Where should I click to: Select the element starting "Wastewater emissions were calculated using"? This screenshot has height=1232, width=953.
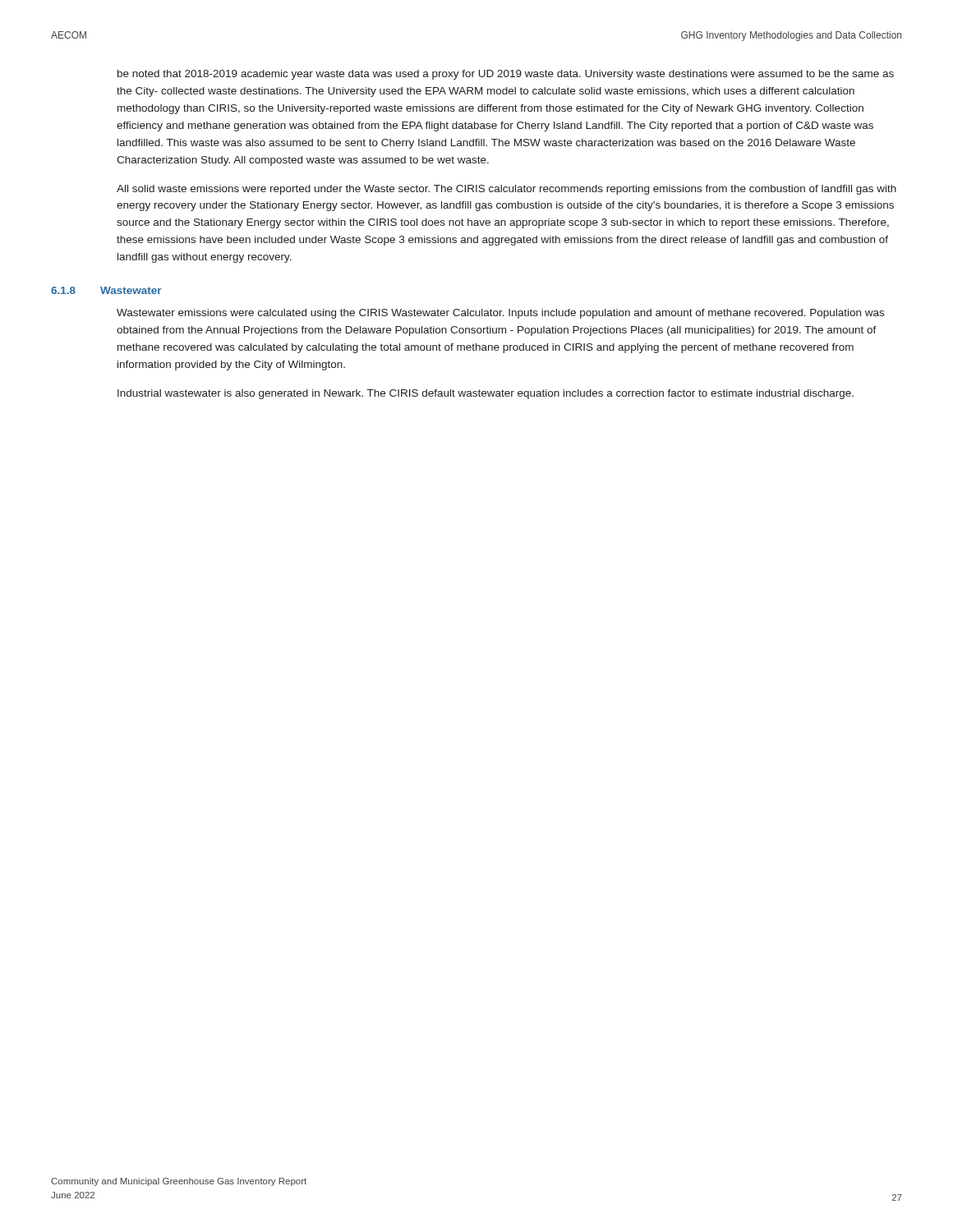[501, 338]
